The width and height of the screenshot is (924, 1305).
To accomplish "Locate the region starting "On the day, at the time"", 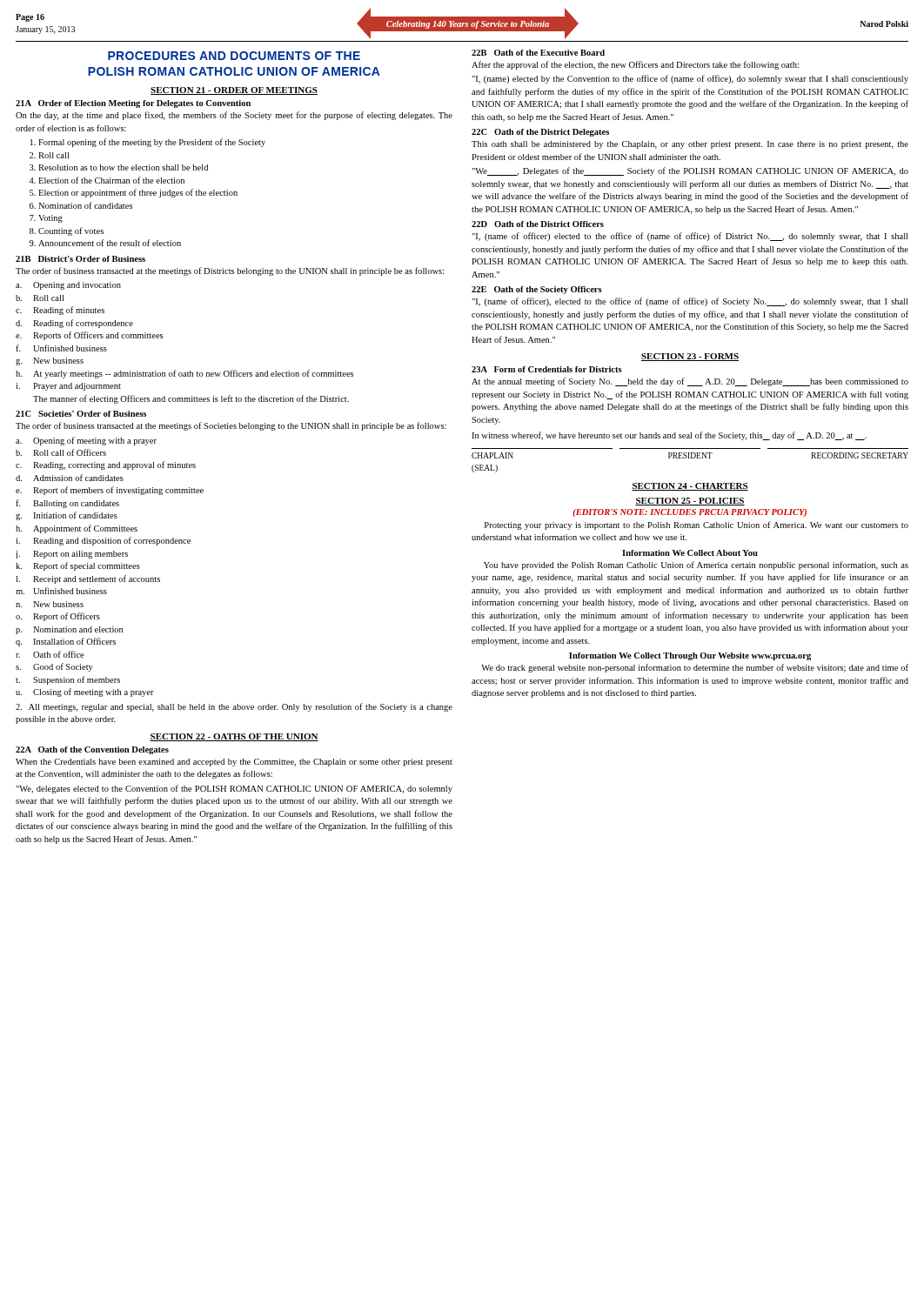I will coord(234,122).
